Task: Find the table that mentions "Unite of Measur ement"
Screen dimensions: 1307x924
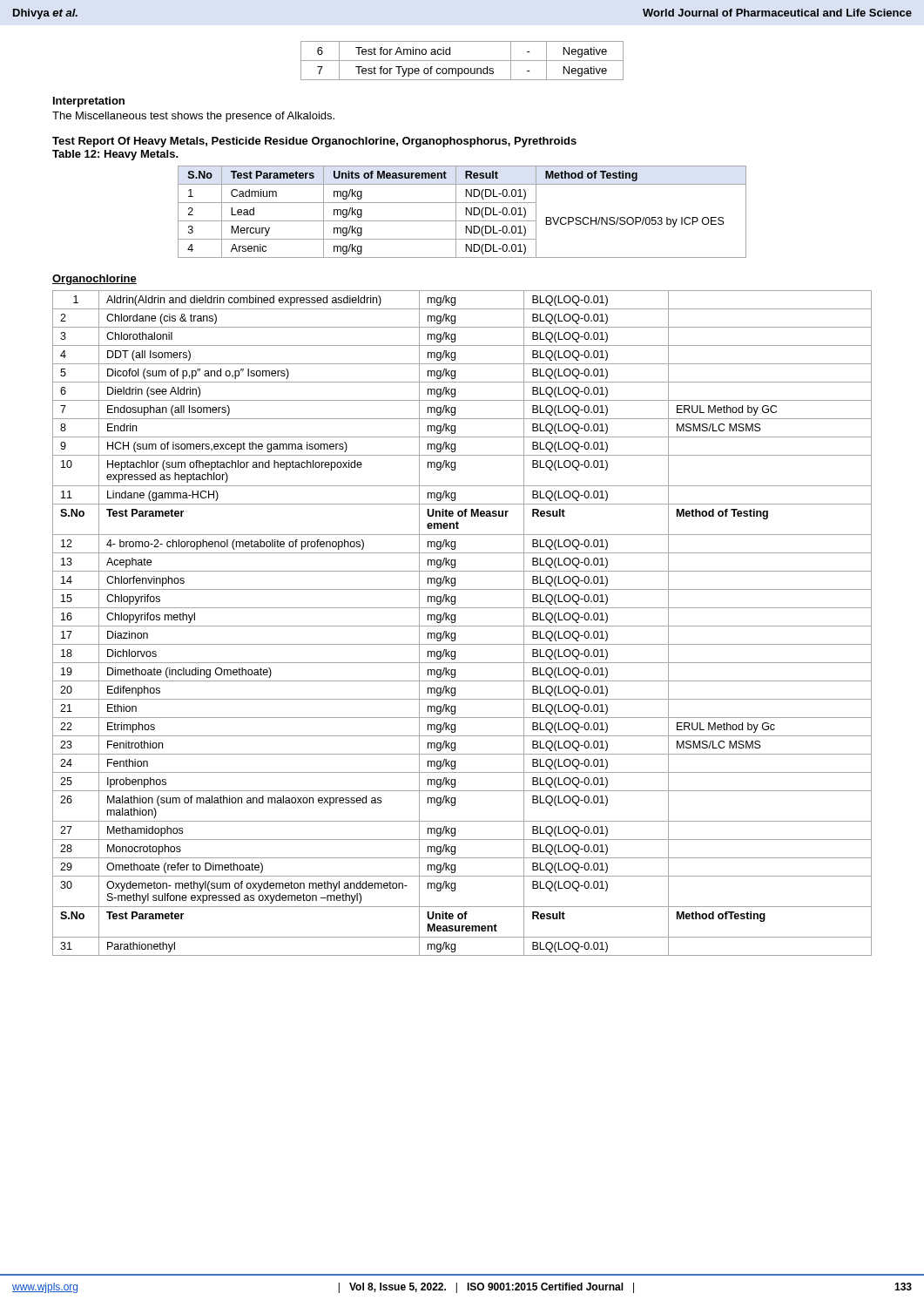Action: tap(462, 623)
